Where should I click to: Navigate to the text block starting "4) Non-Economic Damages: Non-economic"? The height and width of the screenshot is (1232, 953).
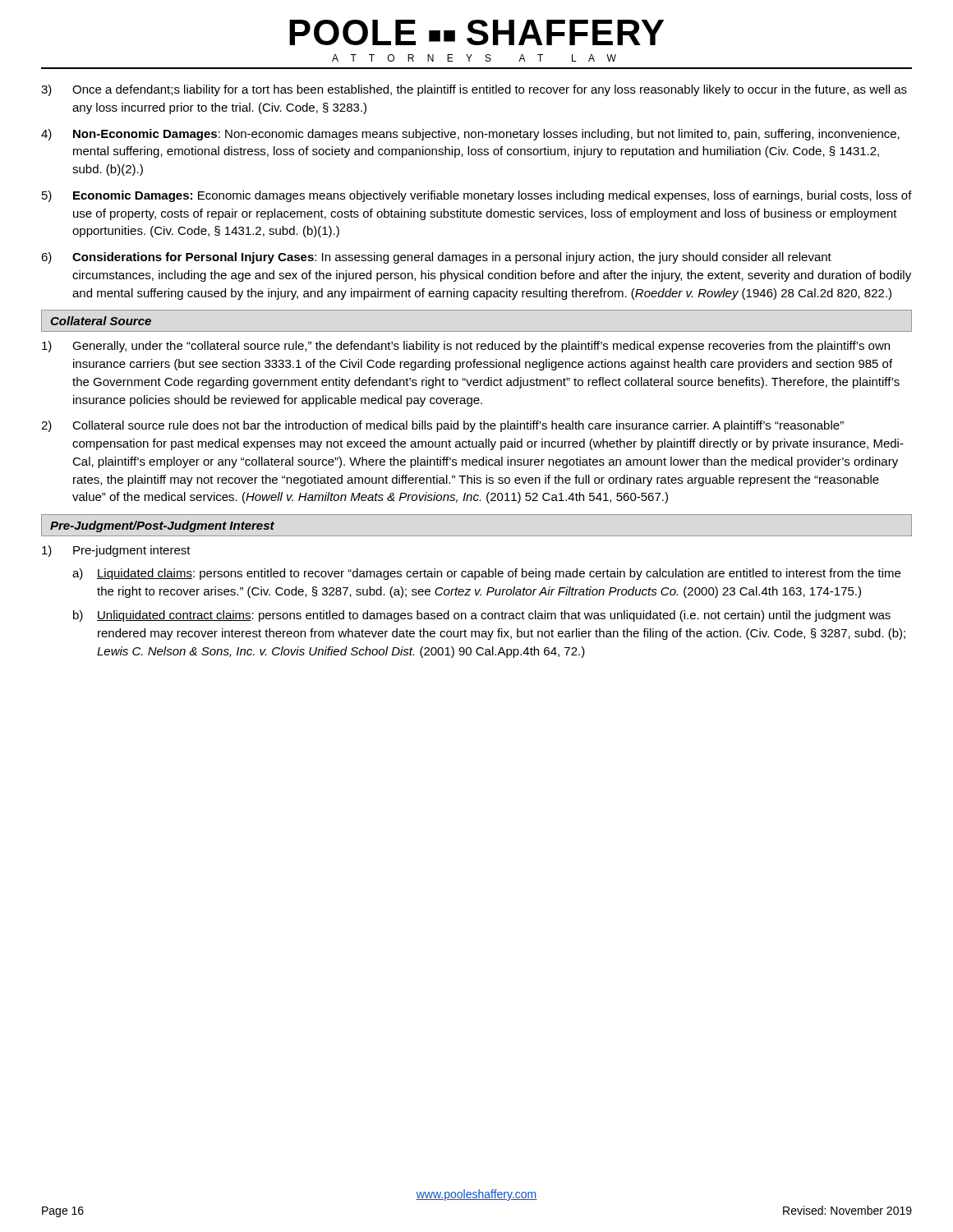(x=476, y=151)
